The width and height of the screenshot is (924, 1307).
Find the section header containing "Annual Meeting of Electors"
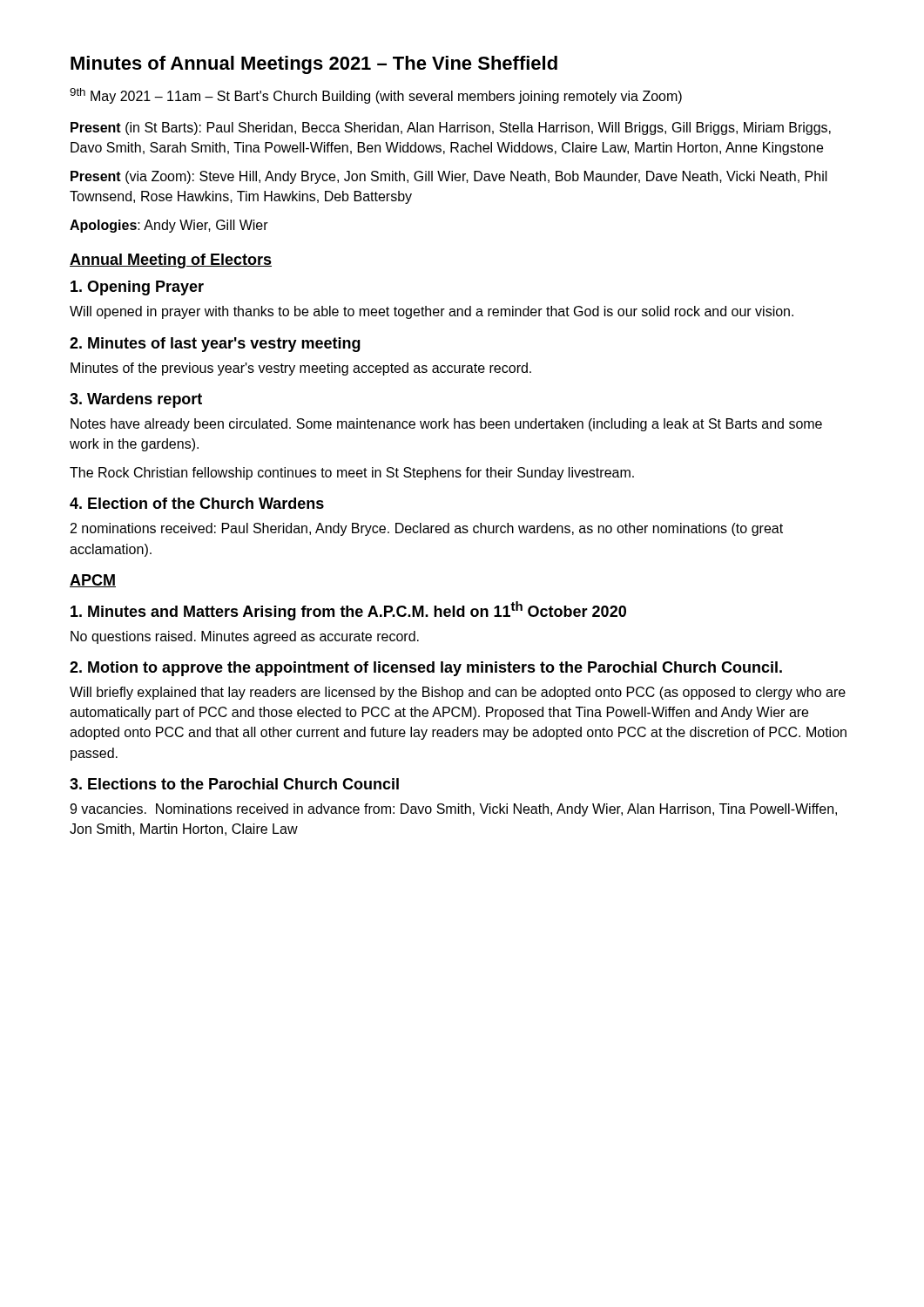[x=171, y=260]
